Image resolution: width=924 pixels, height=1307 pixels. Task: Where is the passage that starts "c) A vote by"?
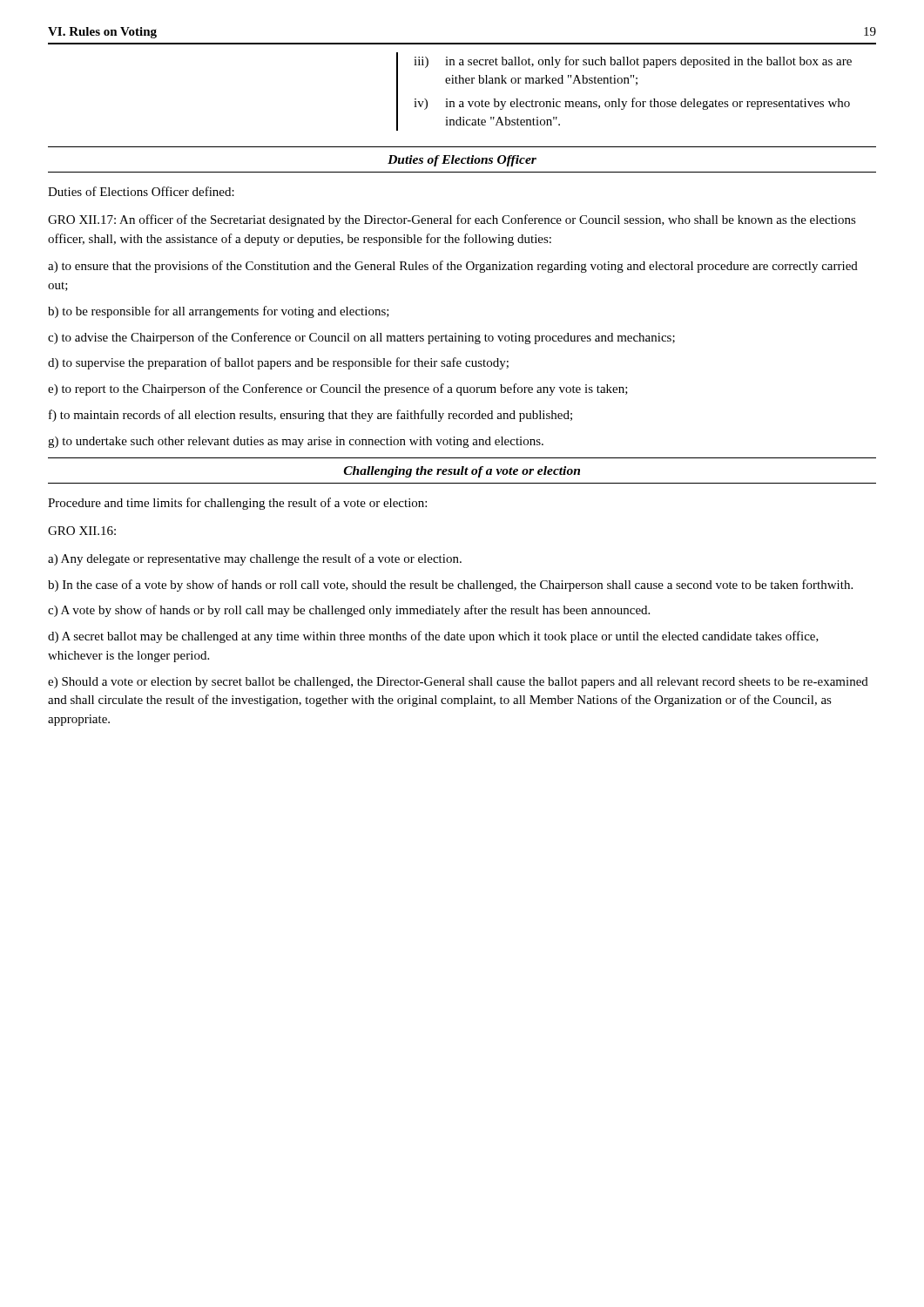click(349, 610)
